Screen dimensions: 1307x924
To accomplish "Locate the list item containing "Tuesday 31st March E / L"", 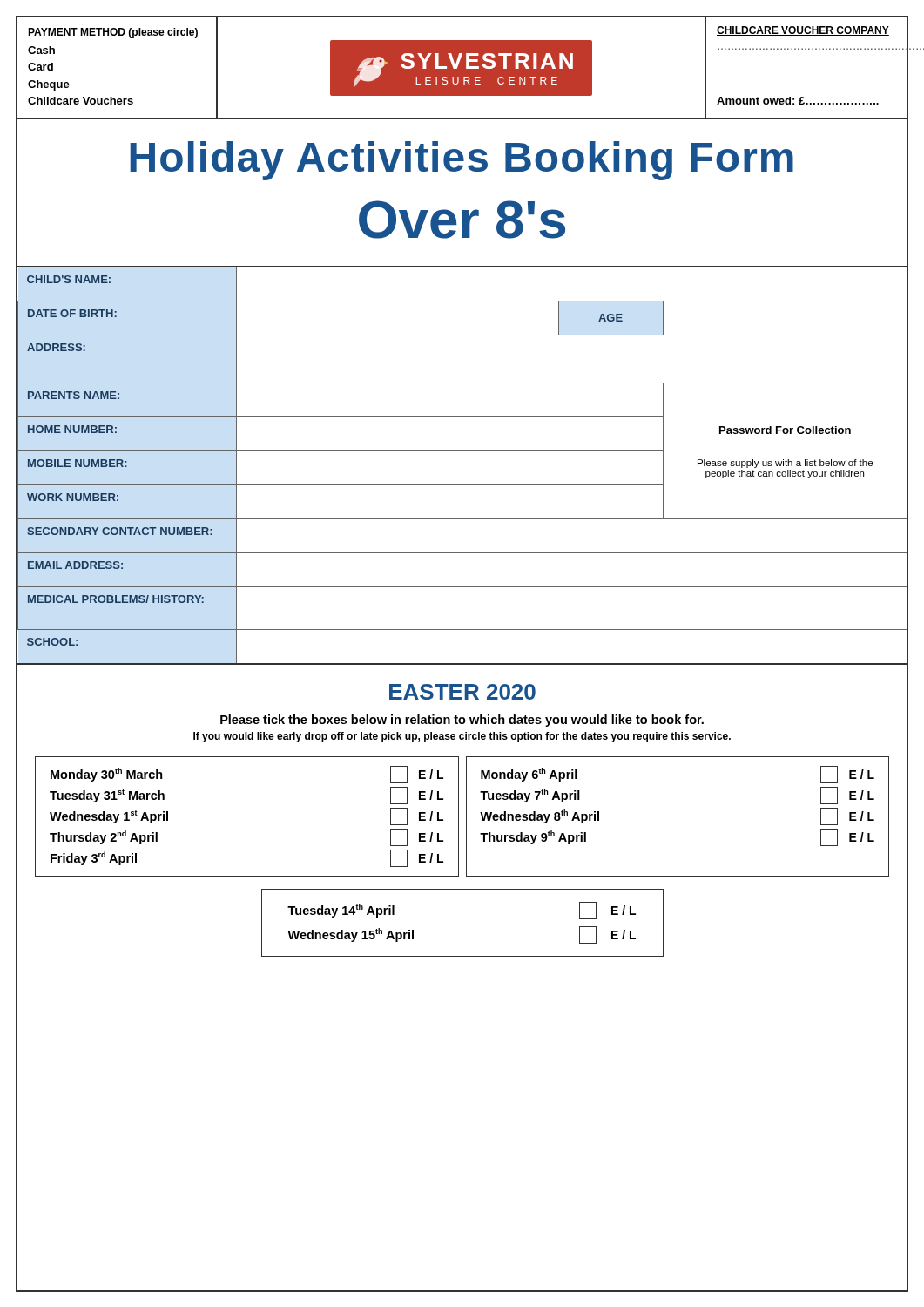I will (114, 795).
